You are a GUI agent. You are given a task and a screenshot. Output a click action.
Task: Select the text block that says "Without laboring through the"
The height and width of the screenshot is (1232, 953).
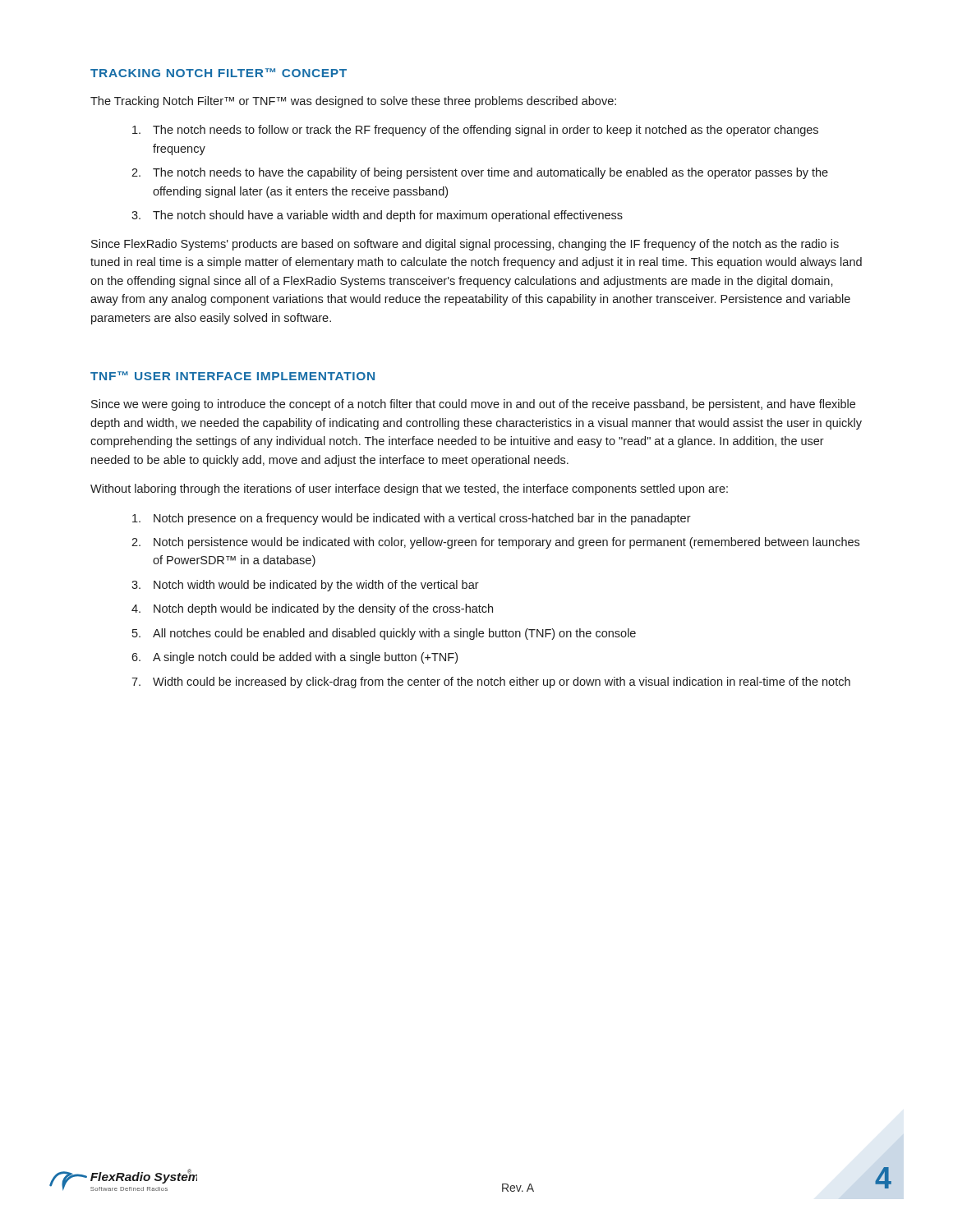coord(410,489)
